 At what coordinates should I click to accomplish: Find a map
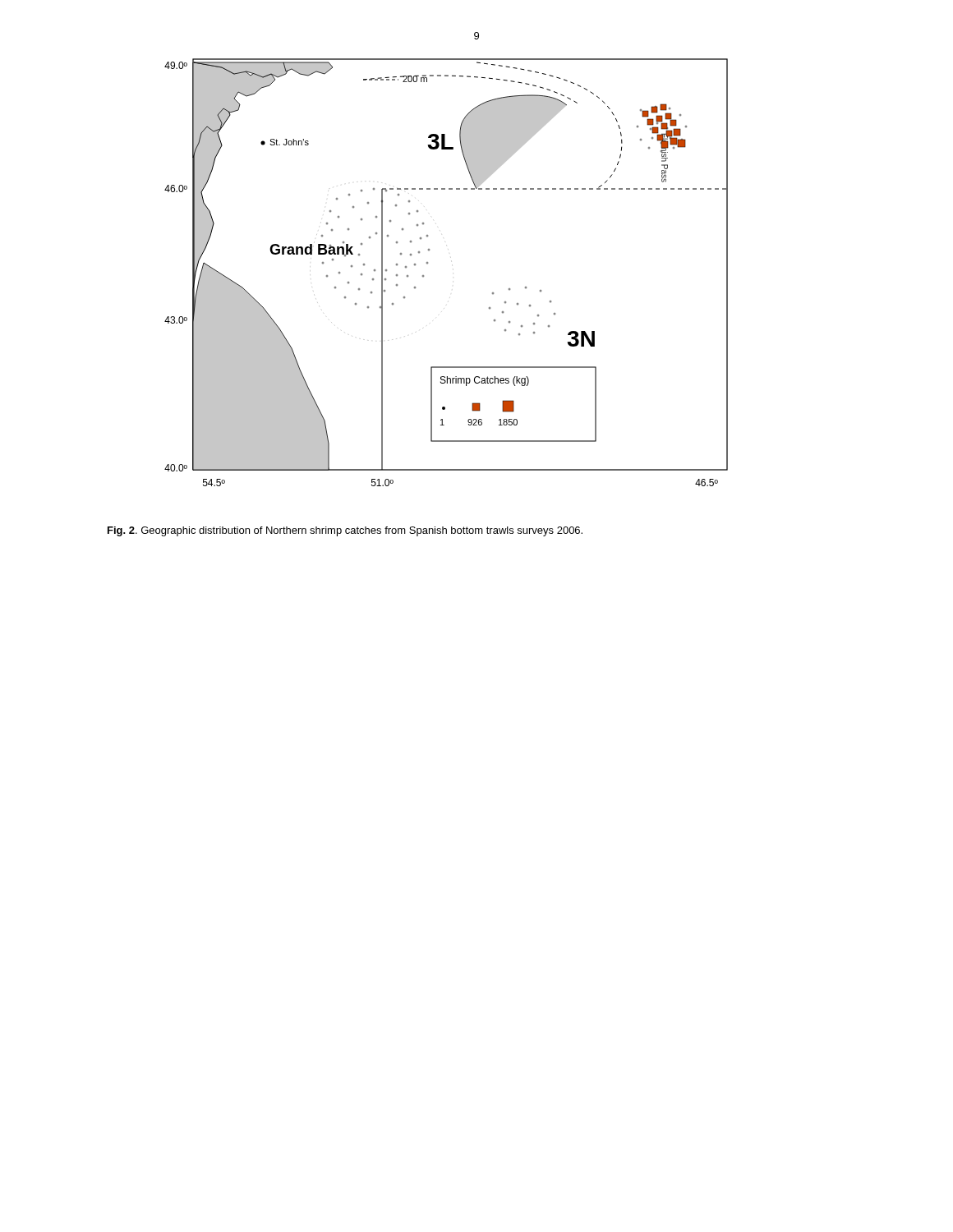click(444, 281)
